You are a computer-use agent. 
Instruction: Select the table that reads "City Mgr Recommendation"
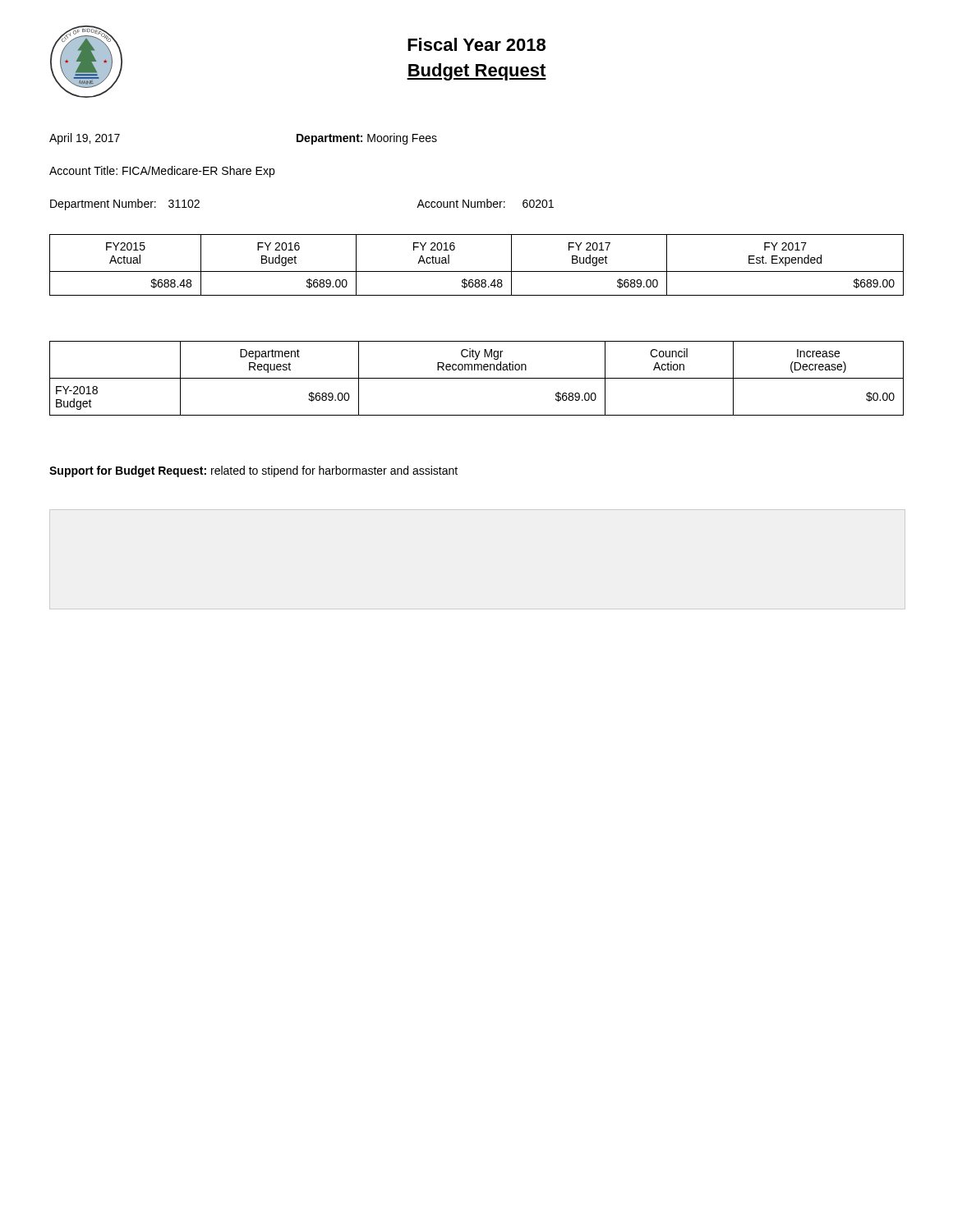tap(476, 378)
